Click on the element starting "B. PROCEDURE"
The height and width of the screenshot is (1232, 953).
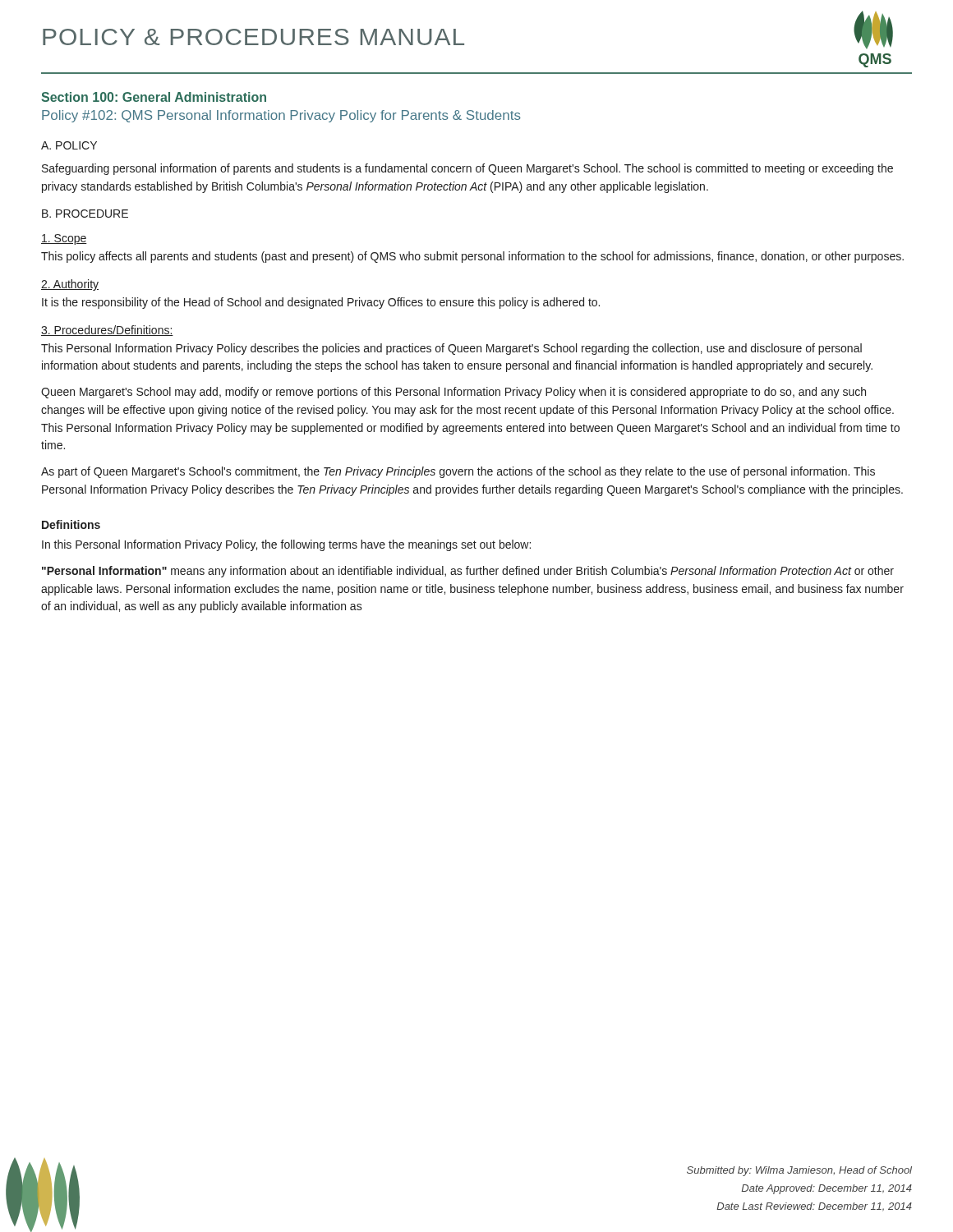(x=85, y=214)
